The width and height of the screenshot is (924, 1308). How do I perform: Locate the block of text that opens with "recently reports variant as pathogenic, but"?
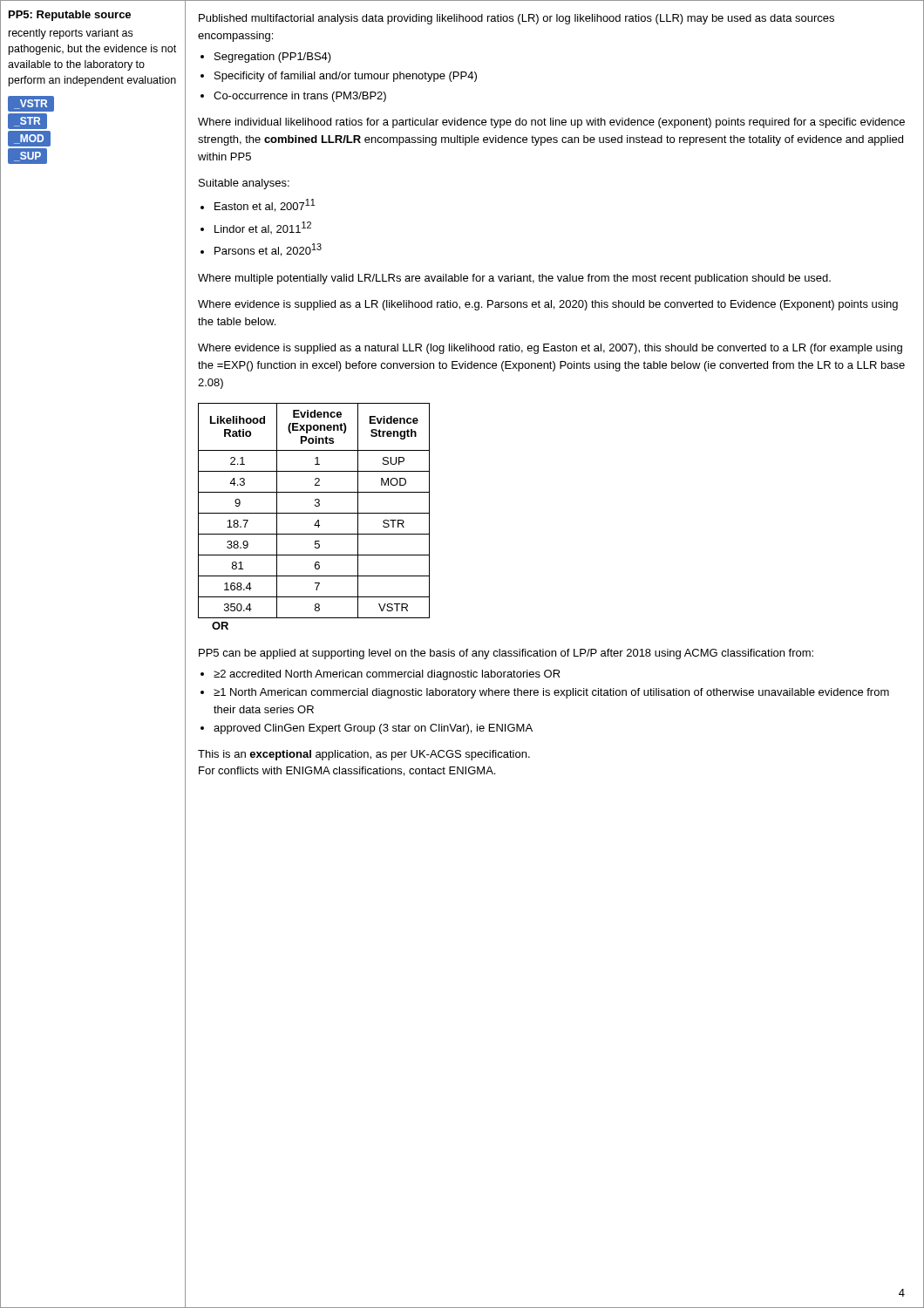point(92,57)
